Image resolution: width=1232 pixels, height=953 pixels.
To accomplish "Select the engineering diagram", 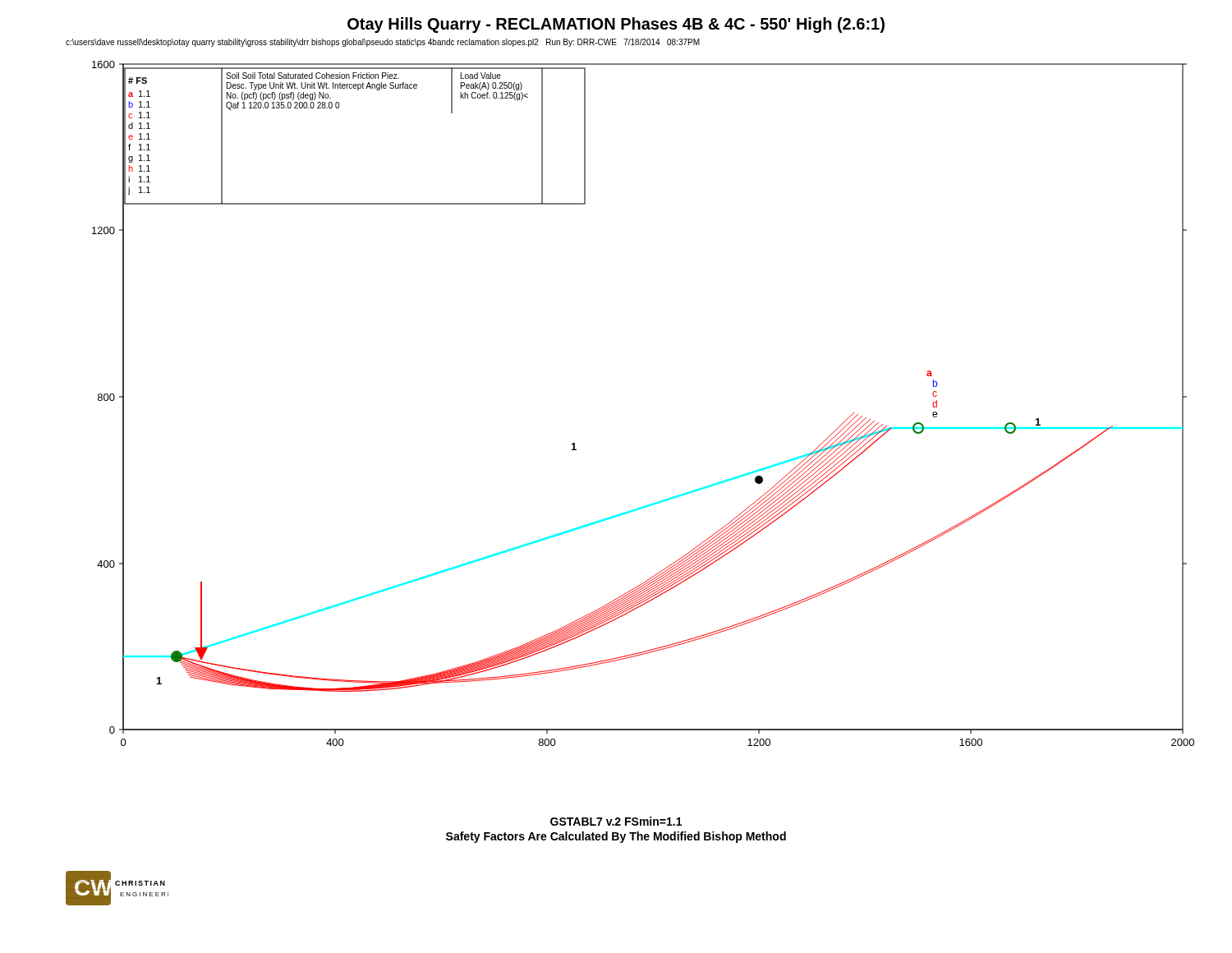I will pyautogui.click(x=624, y=426).
